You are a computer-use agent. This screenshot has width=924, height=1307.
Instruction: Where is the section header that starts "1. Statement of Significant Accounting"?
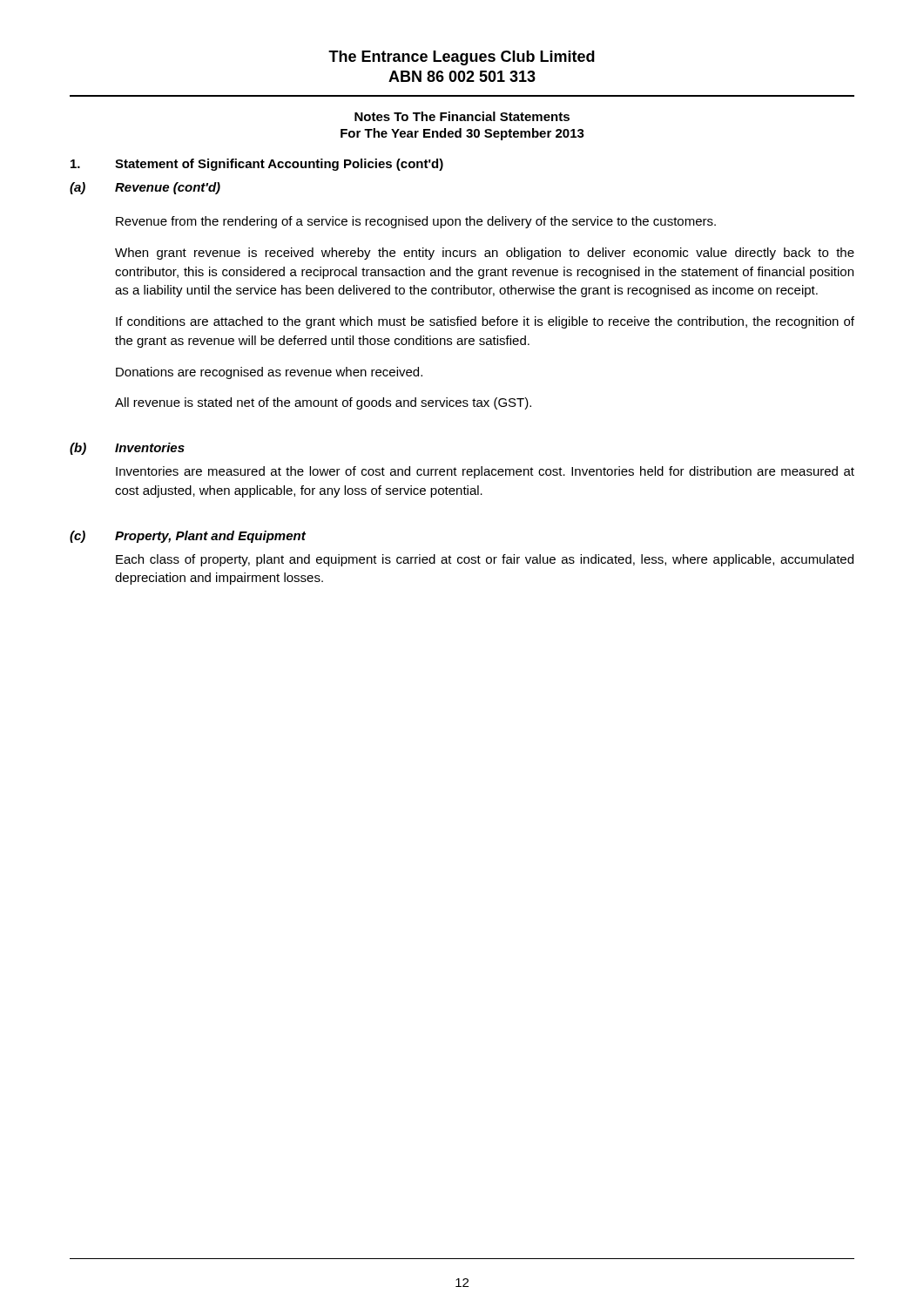(x=257, y=163)
